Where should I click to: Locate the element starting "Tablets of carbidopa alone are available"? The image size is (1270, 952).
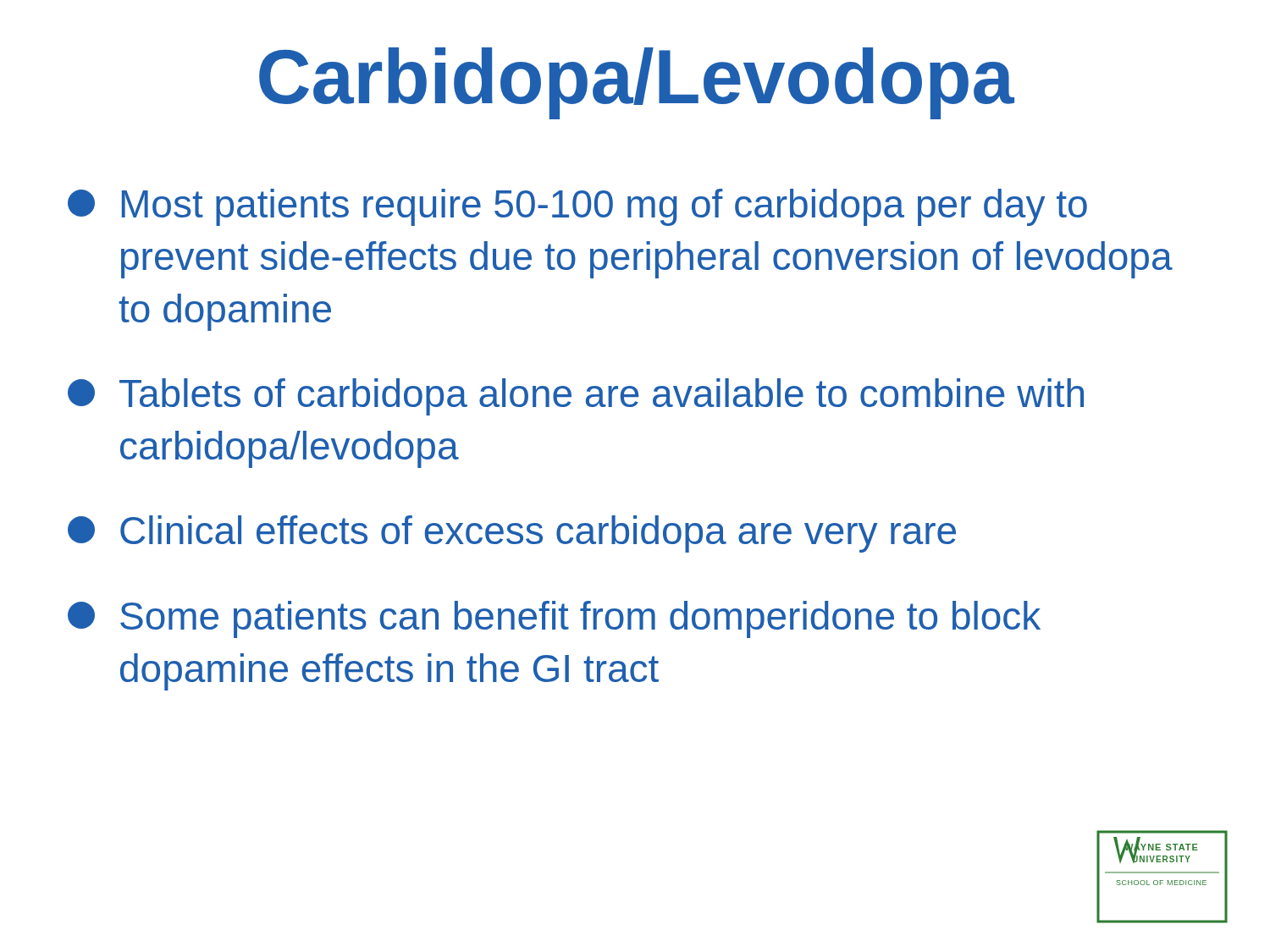pyautogui.click(x=635, y=420)
